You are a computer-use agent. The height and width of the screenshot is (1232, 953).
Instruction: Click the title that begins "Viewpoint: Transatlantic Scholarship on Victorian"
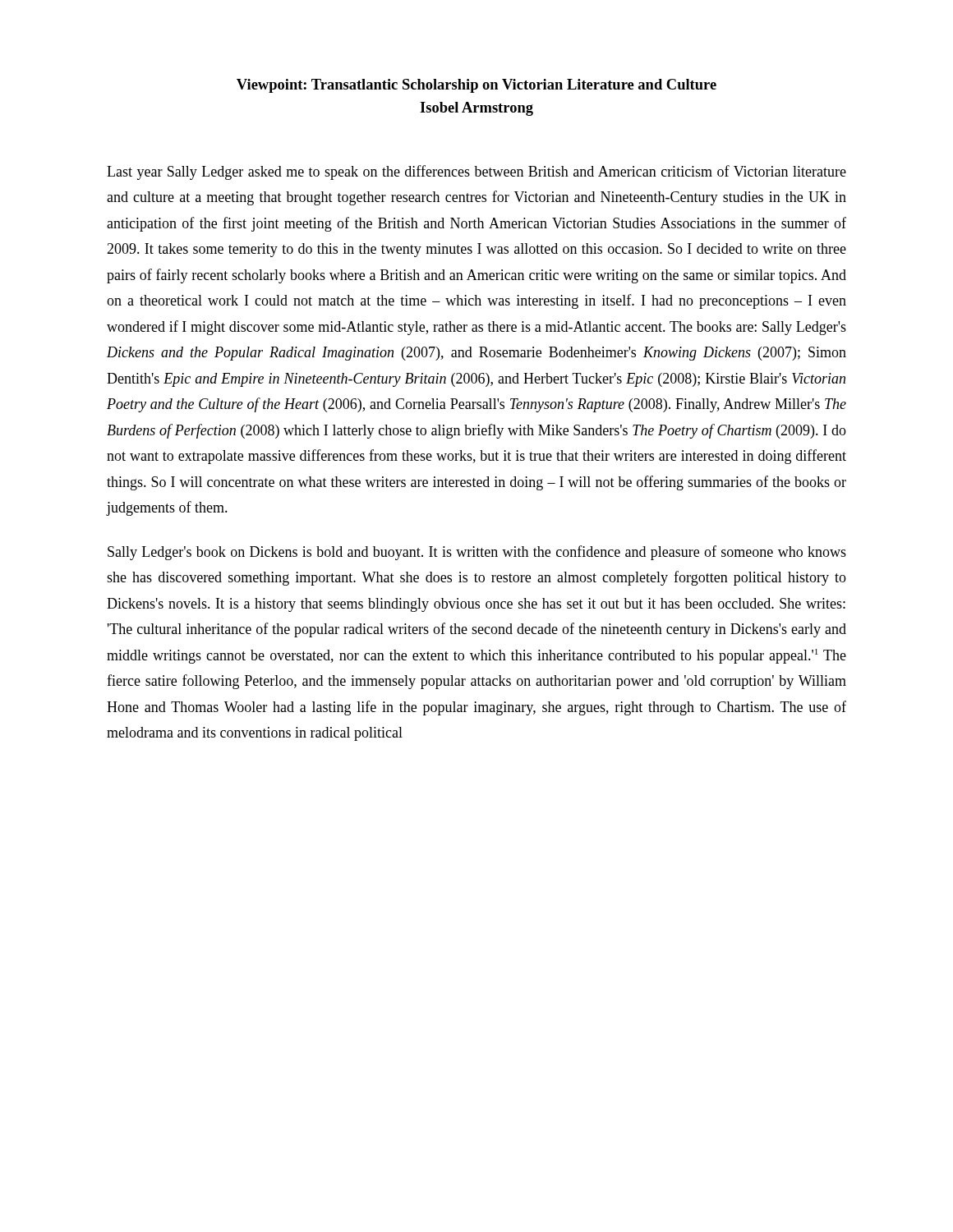[x=476, y=97]
